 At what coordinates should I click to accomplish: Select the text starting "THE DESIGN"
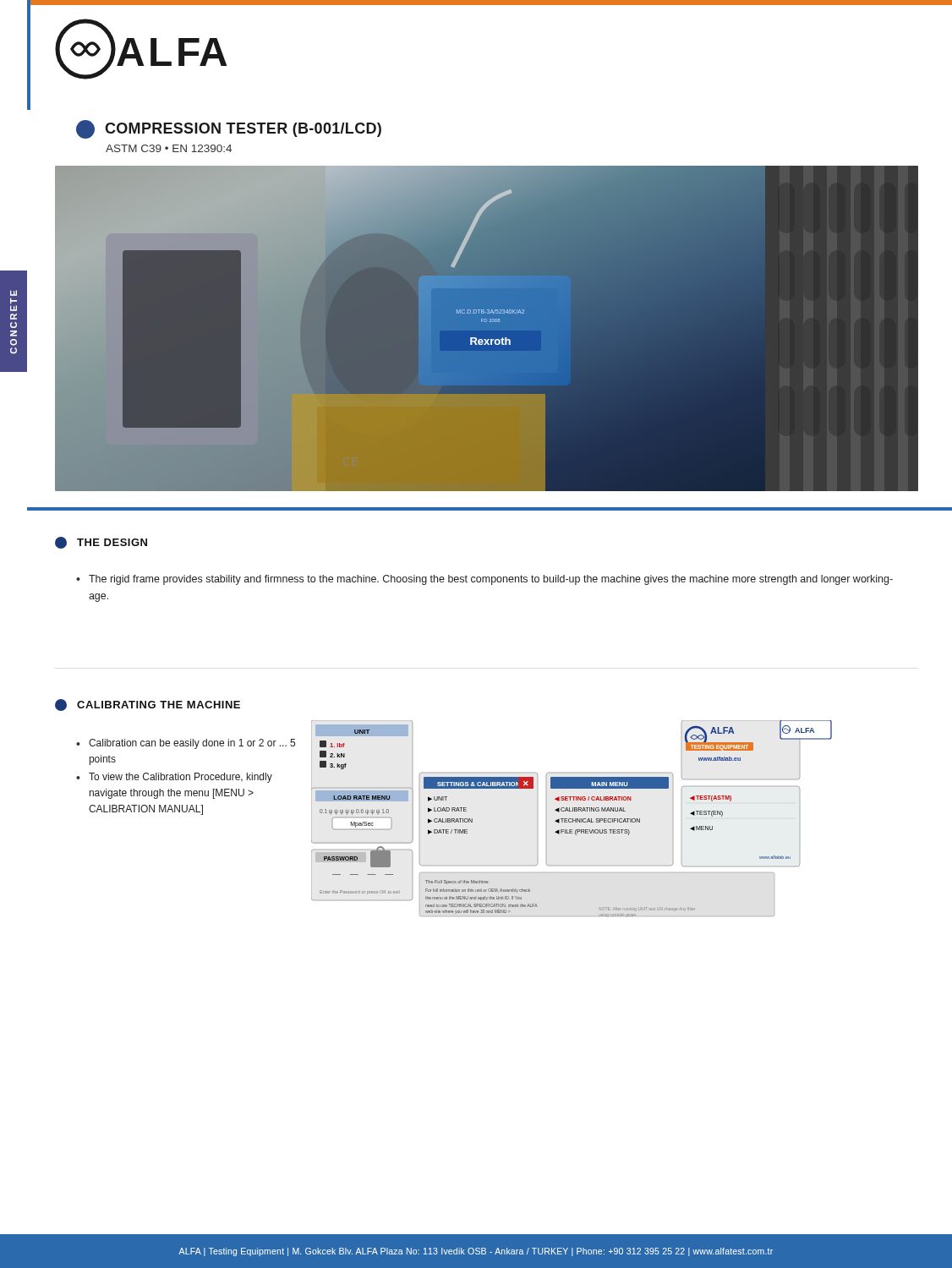102,542
